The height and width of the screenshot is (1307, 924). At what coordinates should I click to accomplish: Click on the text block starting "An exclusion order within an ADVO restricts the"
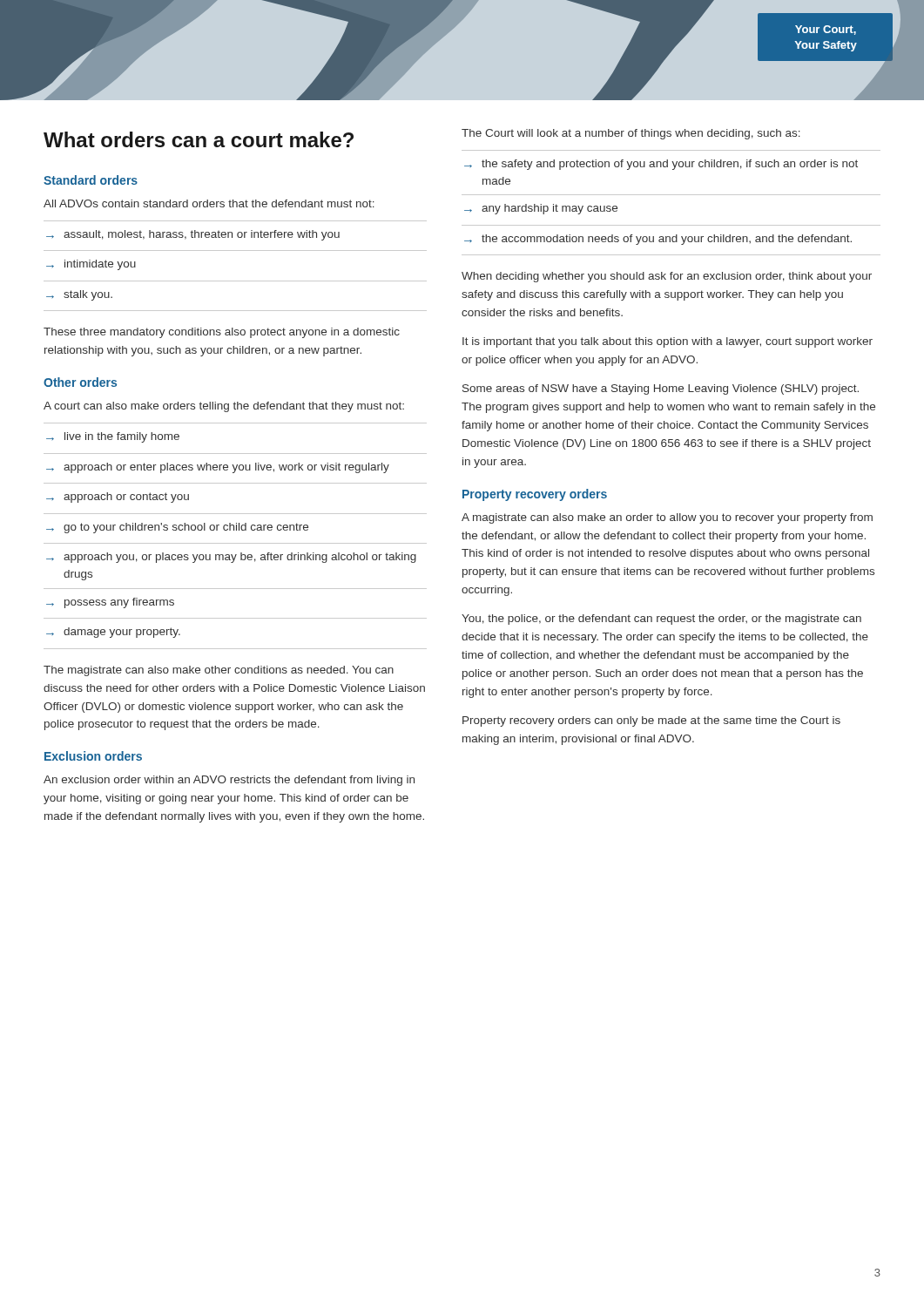(x=234, y=798)
